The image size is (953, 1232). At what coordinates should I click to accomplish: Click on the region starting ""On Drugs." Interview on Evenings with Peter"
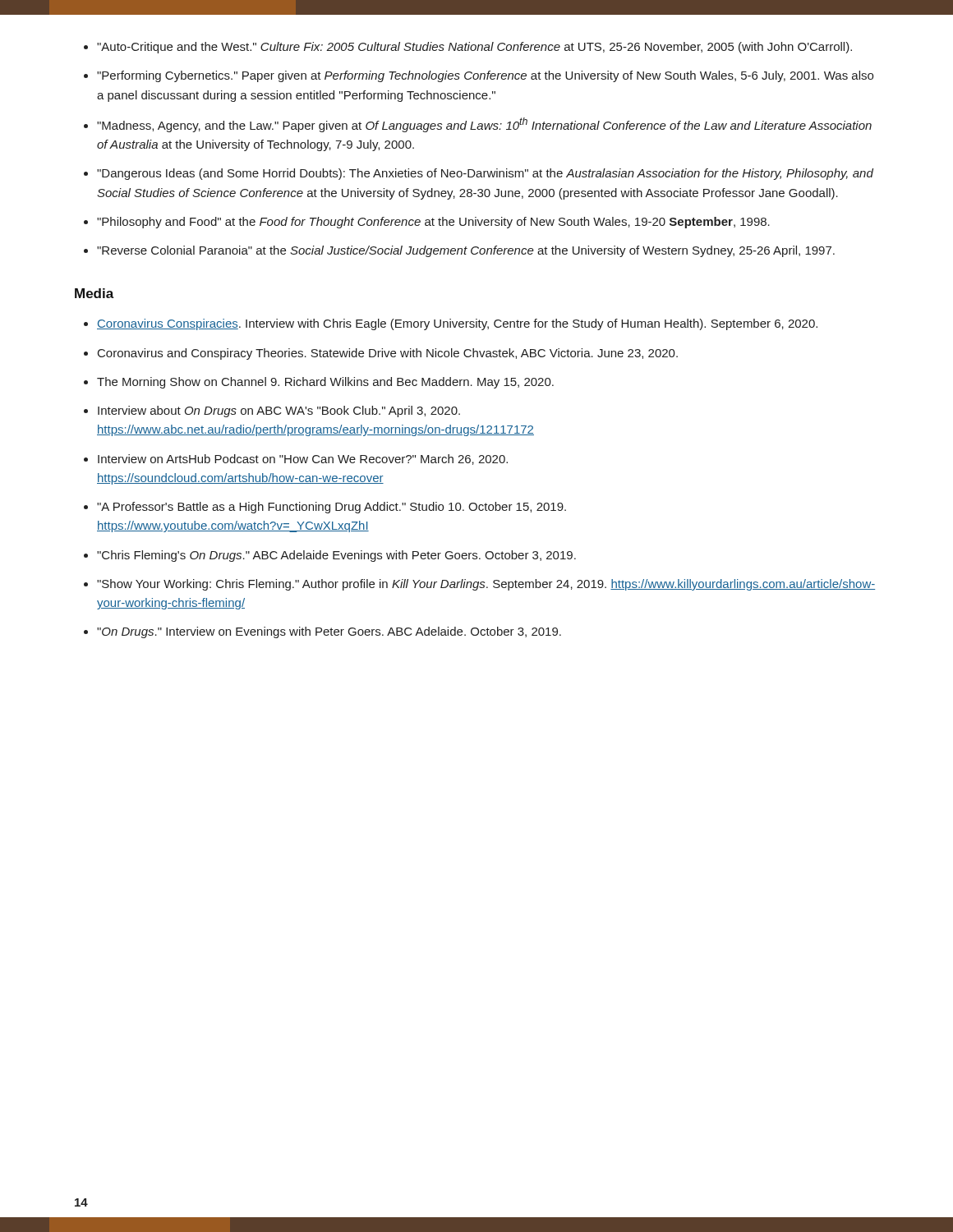tap(329, 631)
